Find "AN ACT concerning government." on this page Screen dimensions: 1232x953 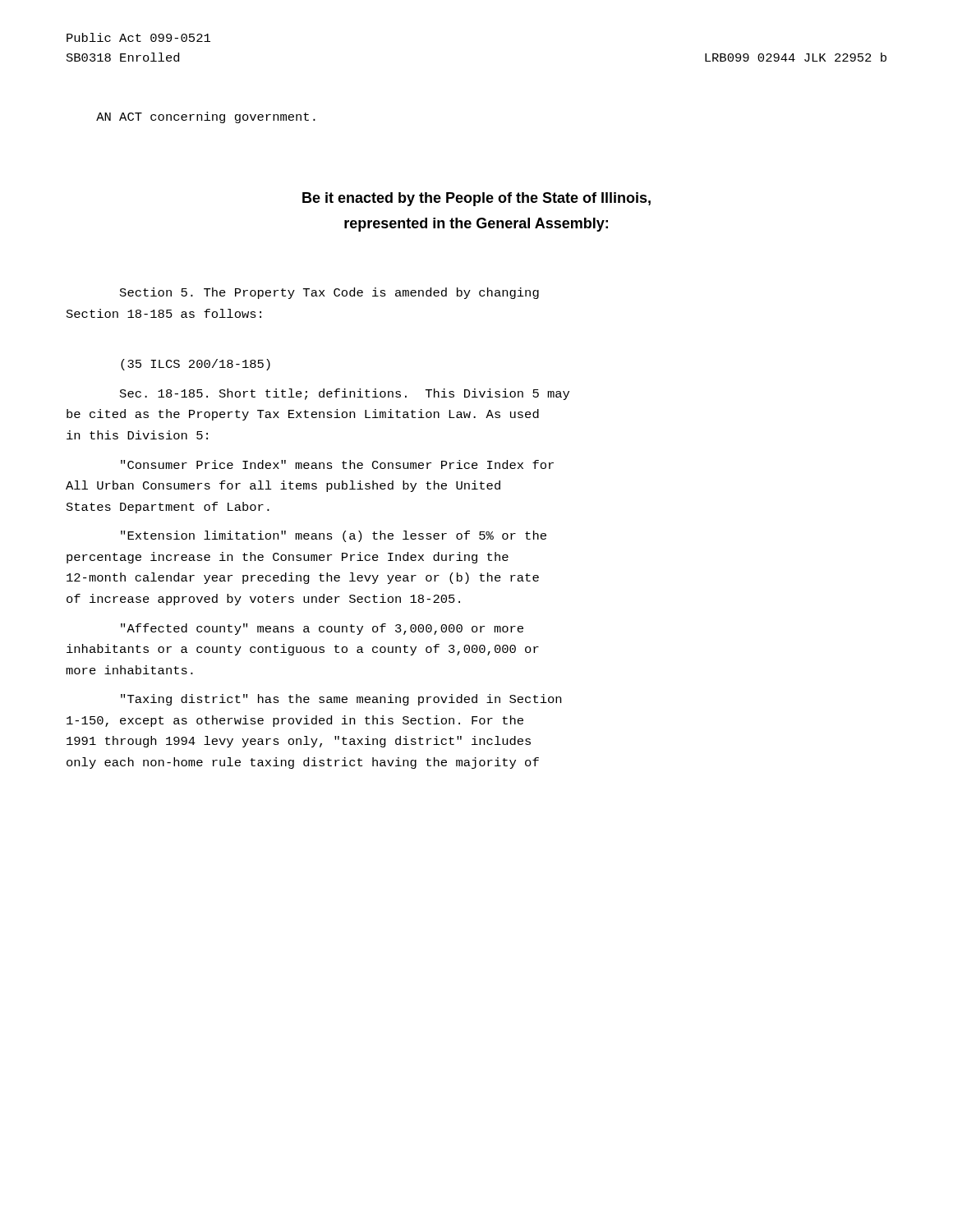192,117
